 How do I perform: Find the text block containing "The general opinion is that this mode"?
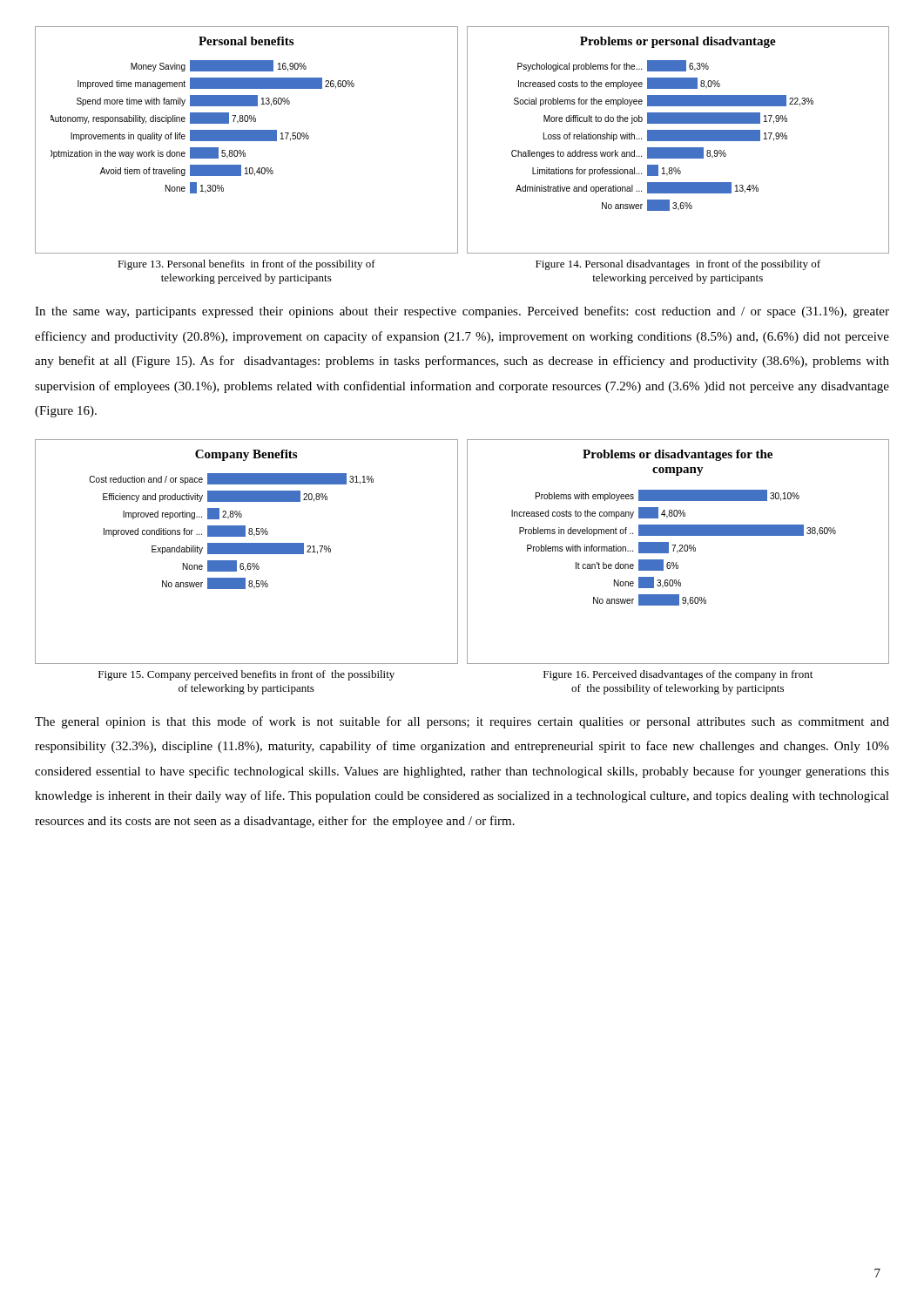click(462, 771)
